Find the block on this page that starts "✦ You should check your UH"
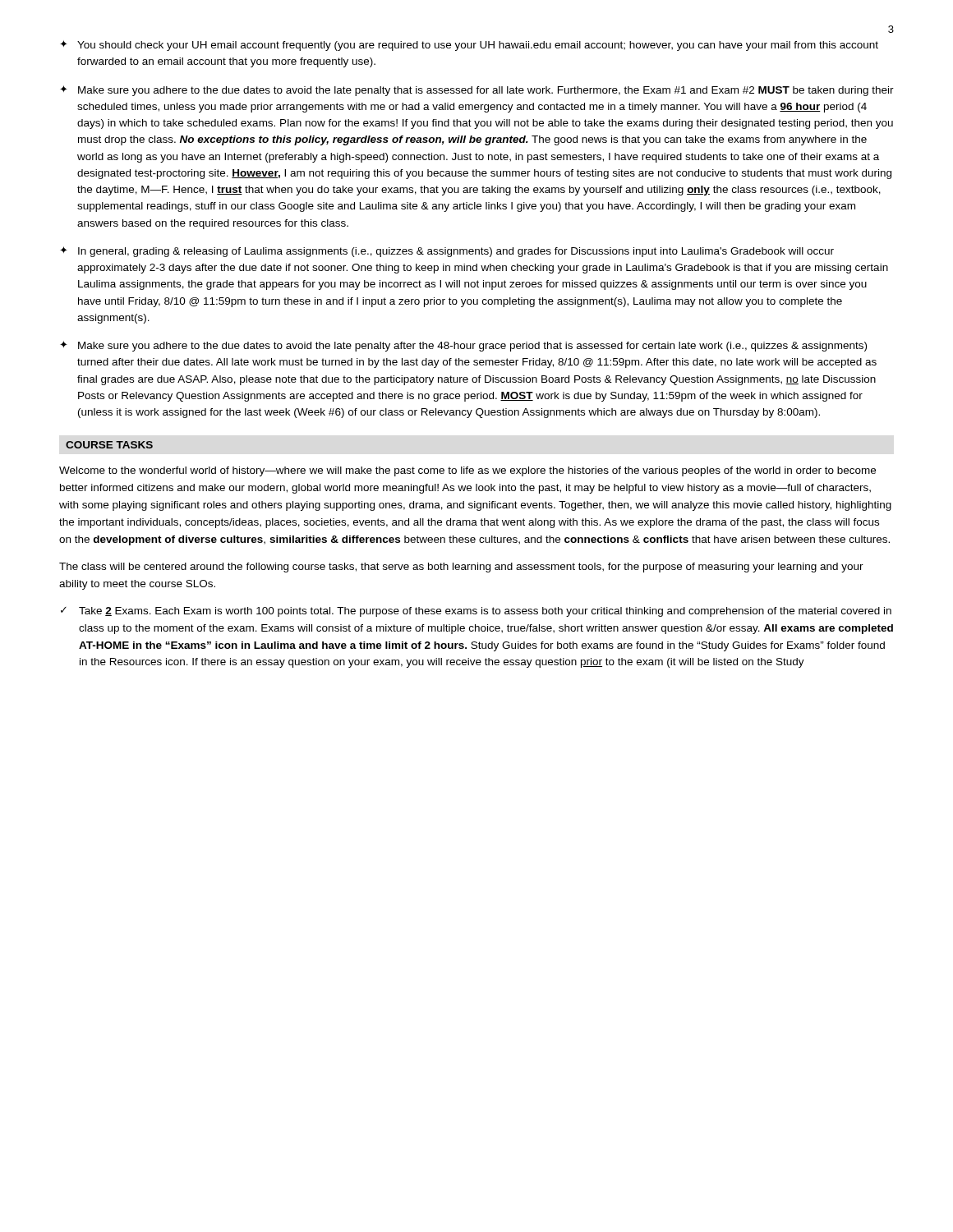 coord(476,54)
